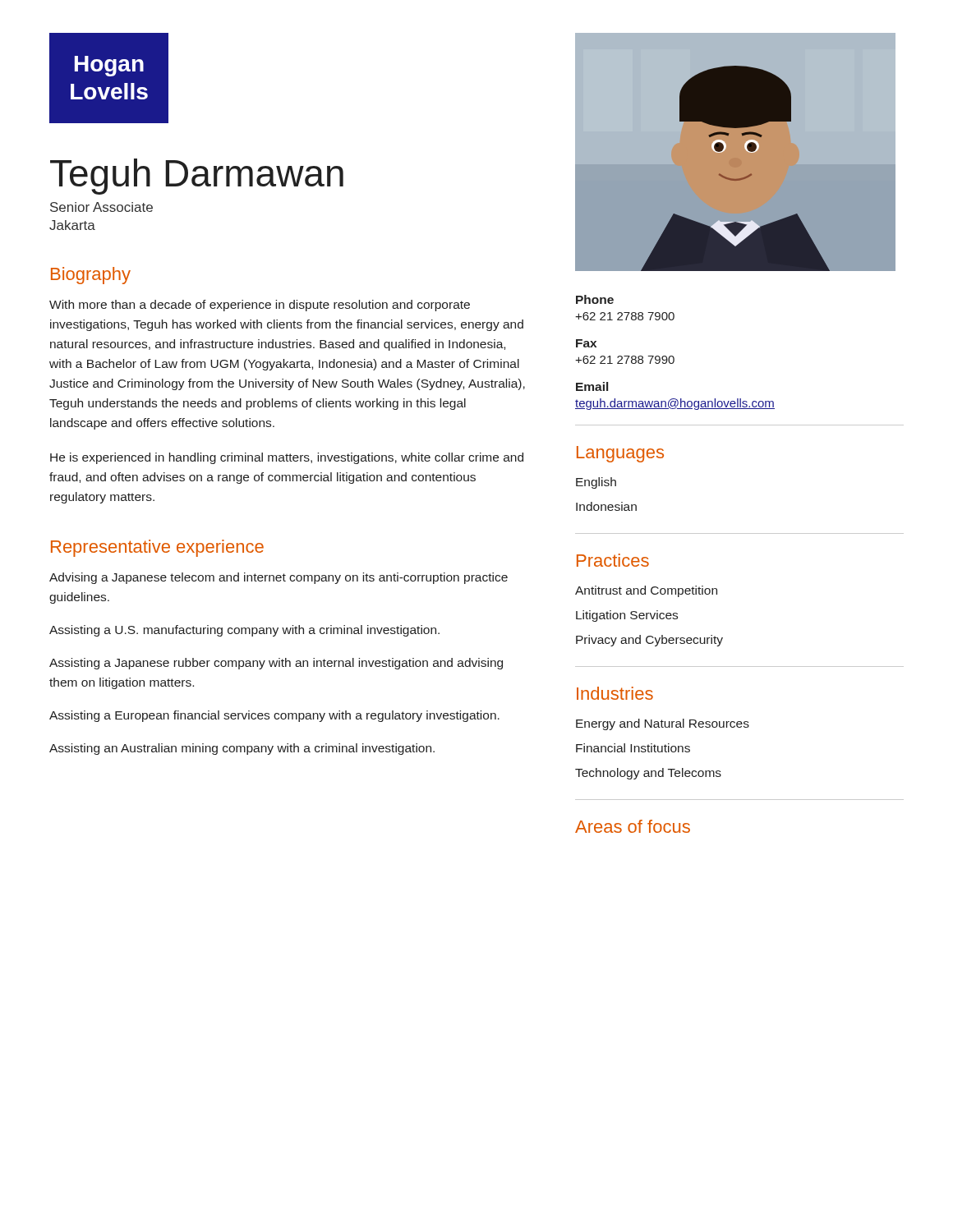The image size is (953, 1232).
Task: Point to the text block starting "Privacy and Cybersecurity"
Action: (x=649, y=640)
